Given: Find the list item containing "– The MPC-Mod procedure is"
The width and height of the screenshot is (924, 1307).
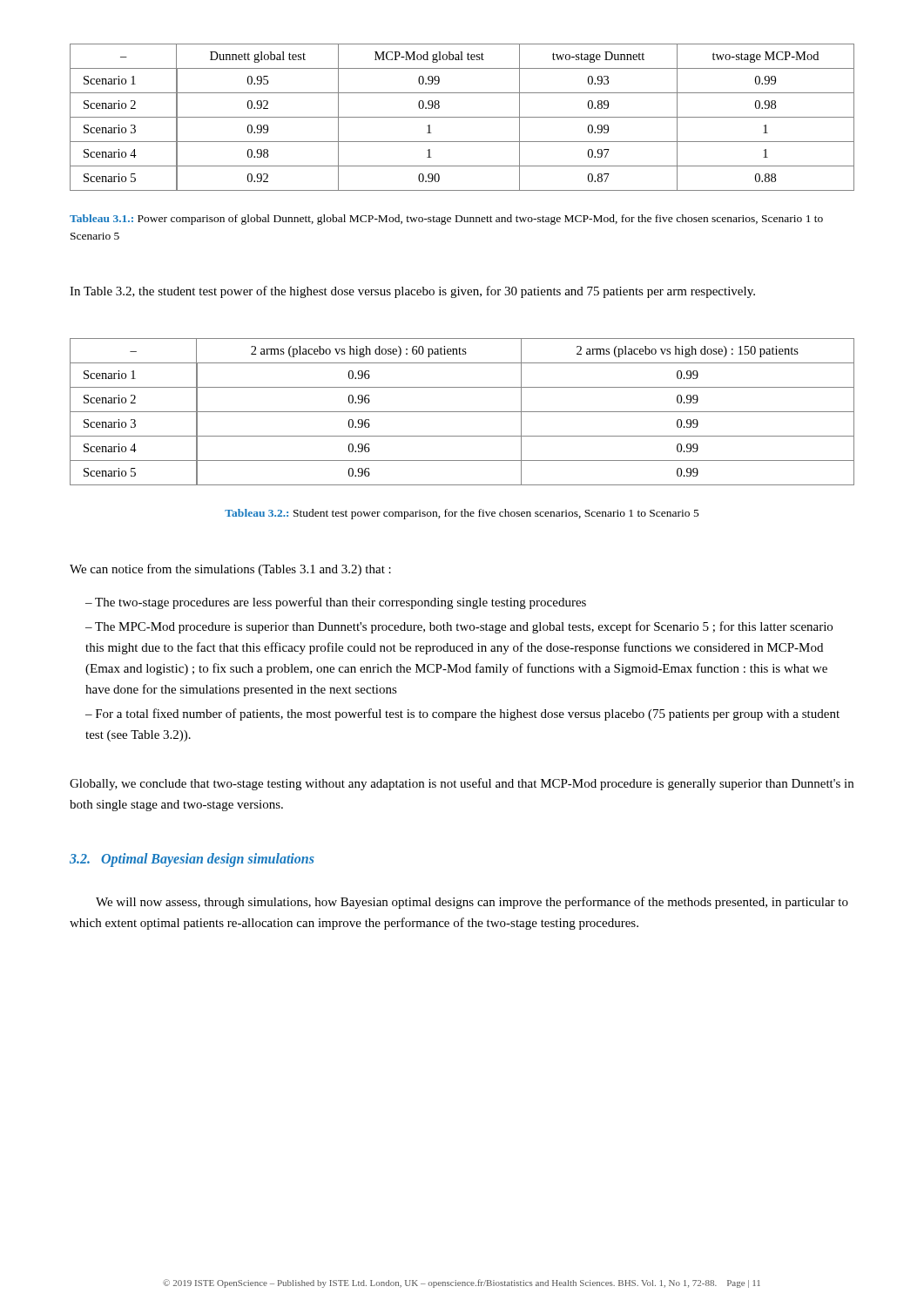Looking at the screenshot, I should 459,658.
